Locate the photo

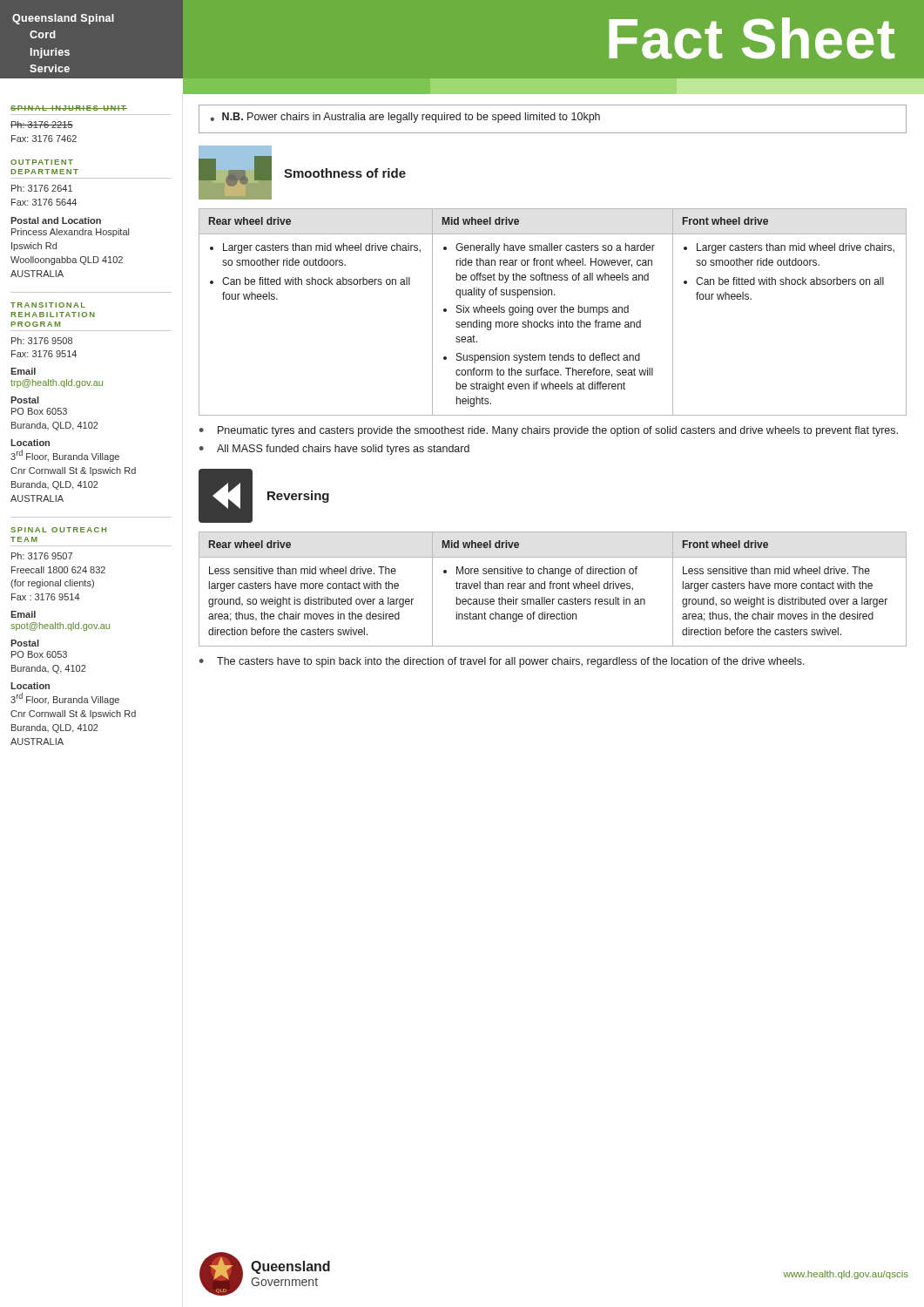pos(235,173)
